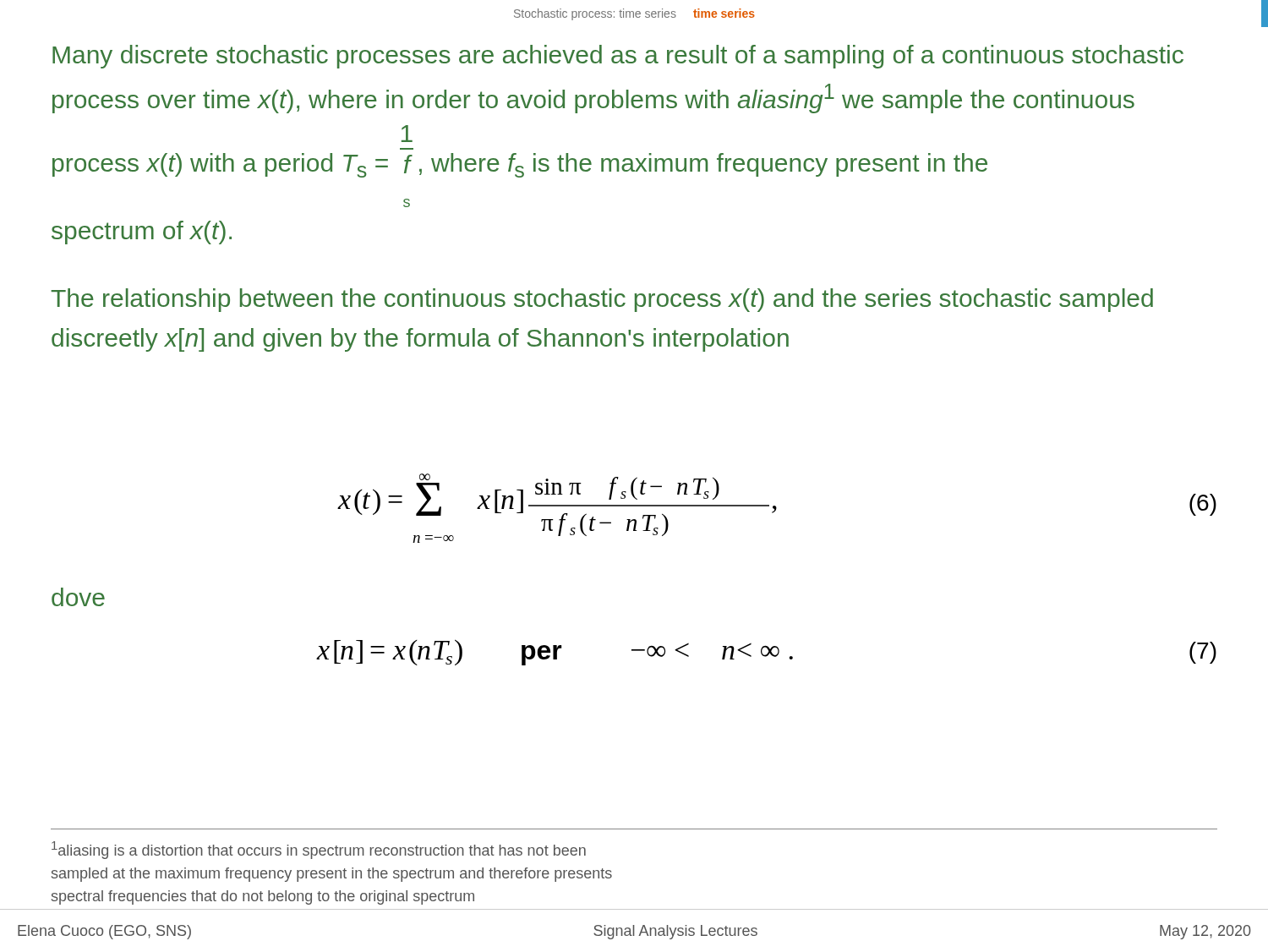This screenshot has width=1268, height=952.
Task: Locate the text block starting "1aliasing is a distortion"
Action: click(319, 850)
